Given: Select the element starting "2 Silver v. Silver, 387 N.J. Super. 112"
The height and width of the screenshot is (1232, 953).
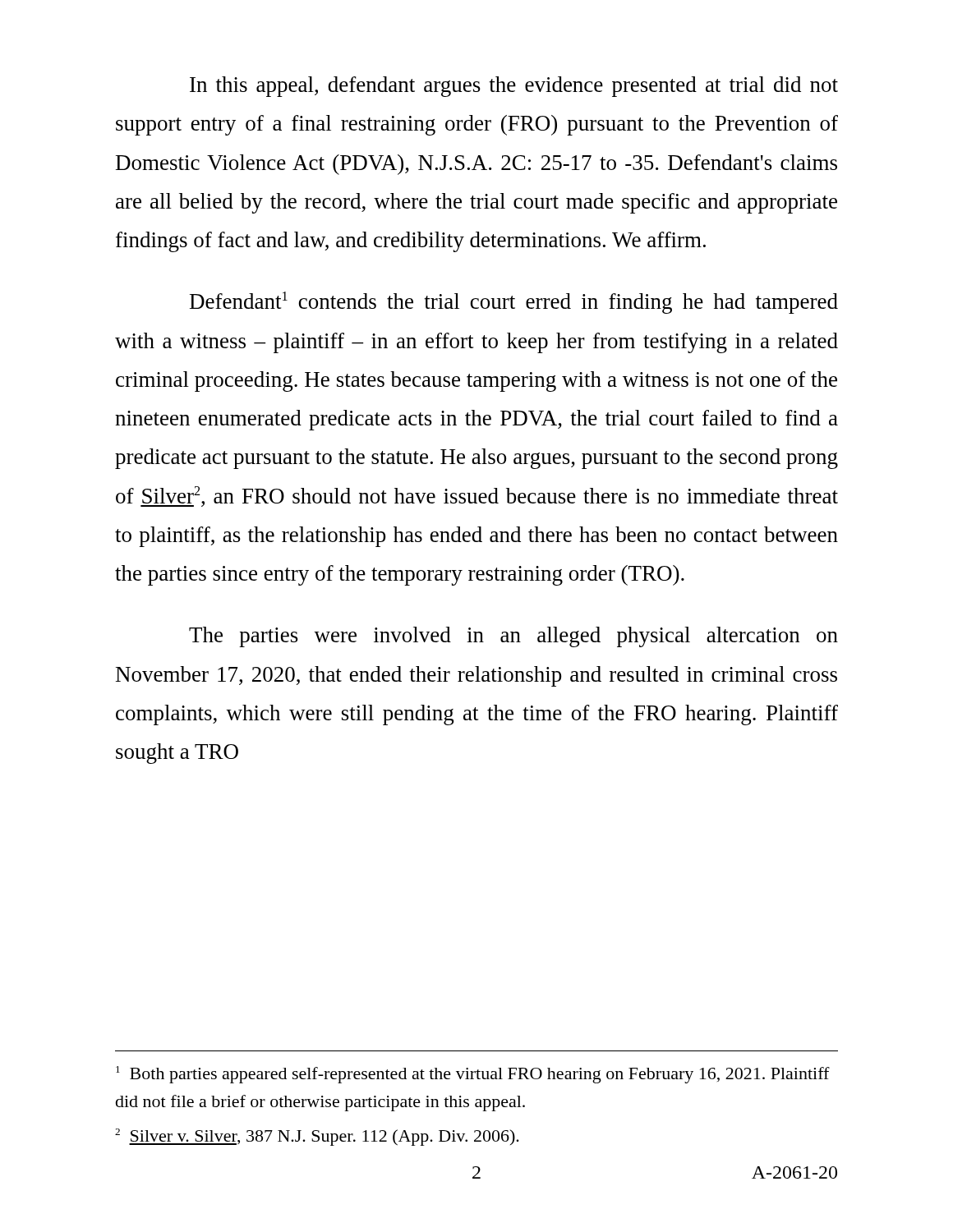Looking at the screenshot, I should [317, 1135].
